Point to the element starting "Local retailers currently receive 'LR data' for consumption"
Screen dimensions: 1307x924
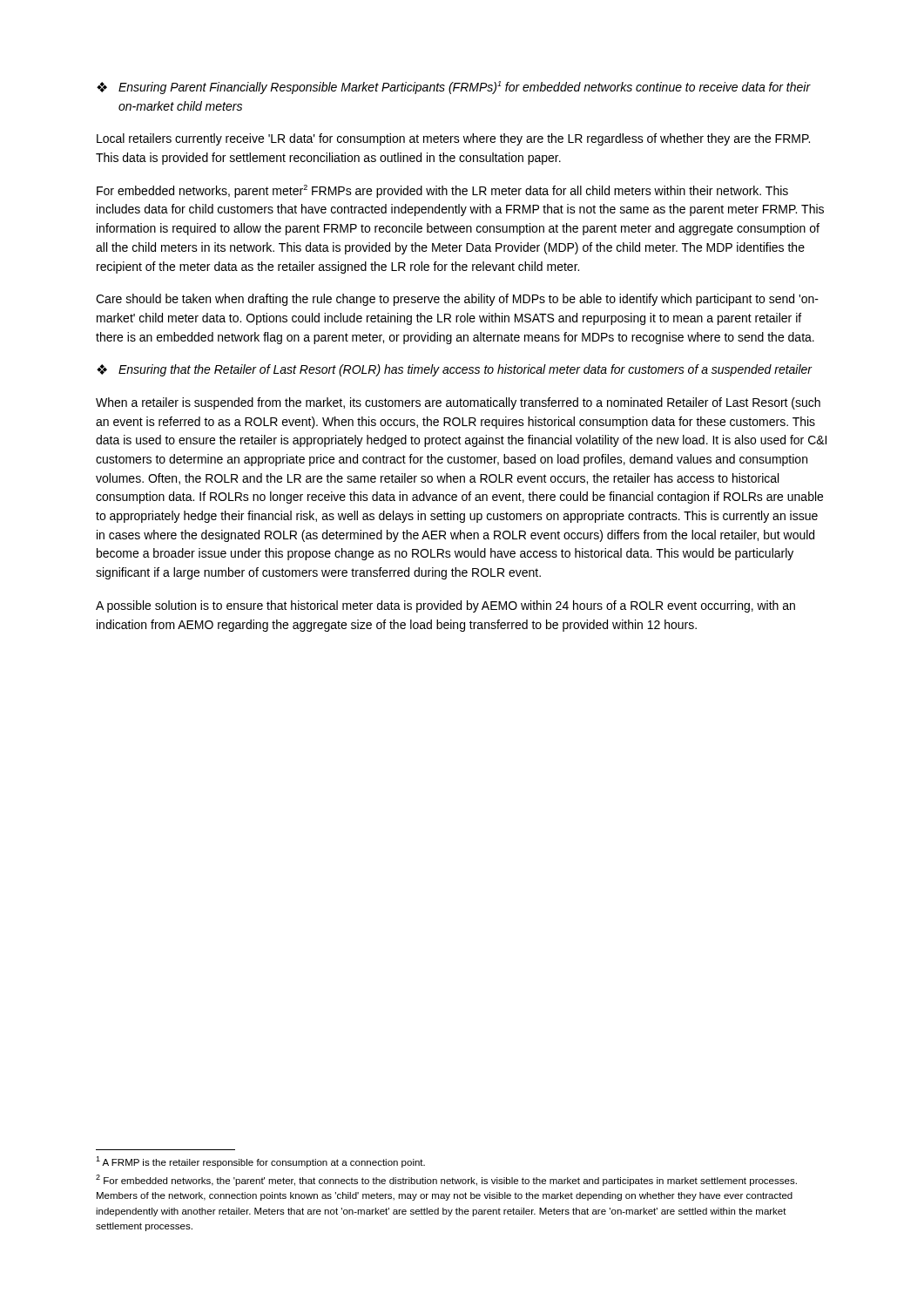[x=462, y=149]
